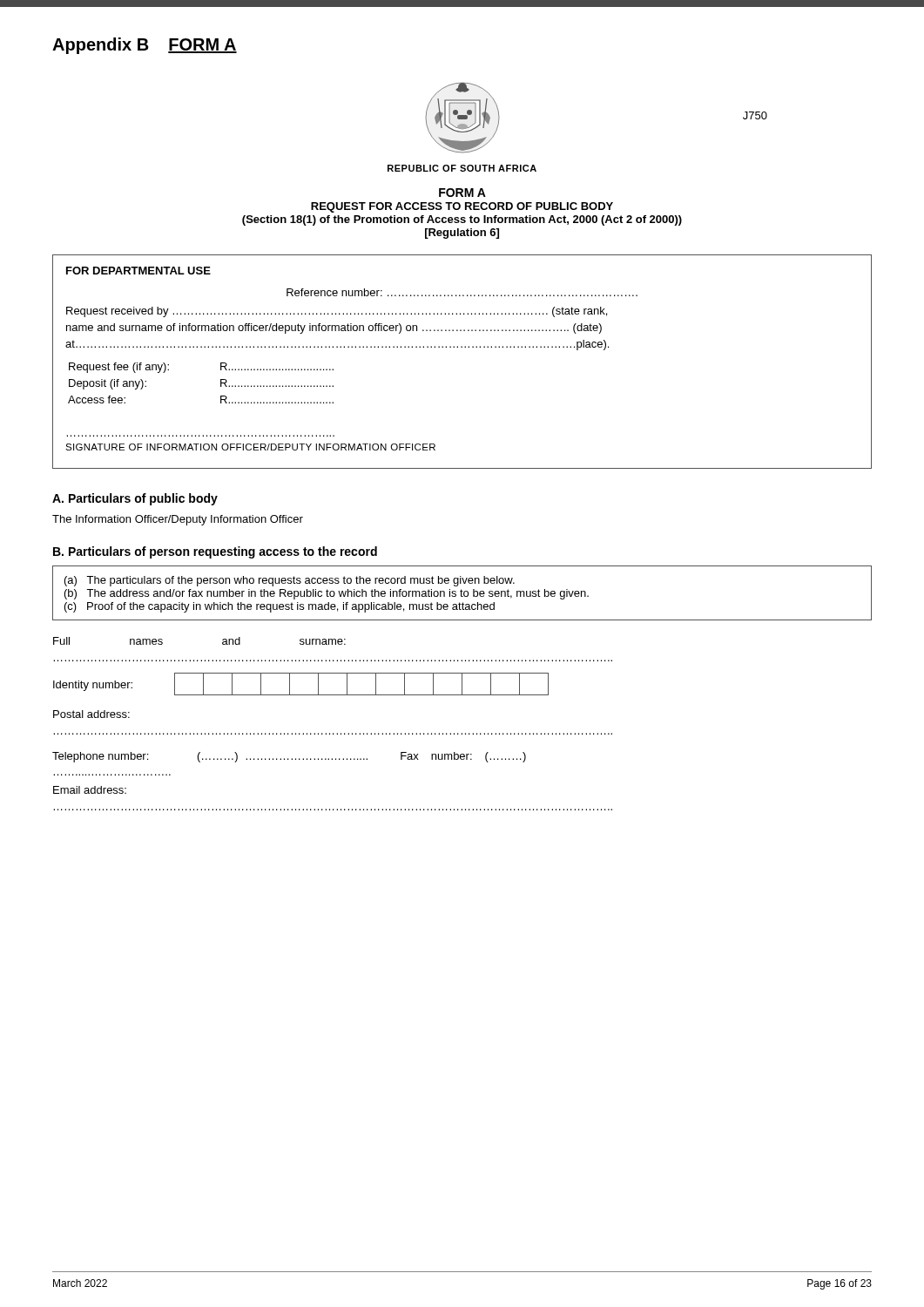Find the text block starting "A. Particulars of public"
The image size is (924, 1307).
tap(135, 498)
